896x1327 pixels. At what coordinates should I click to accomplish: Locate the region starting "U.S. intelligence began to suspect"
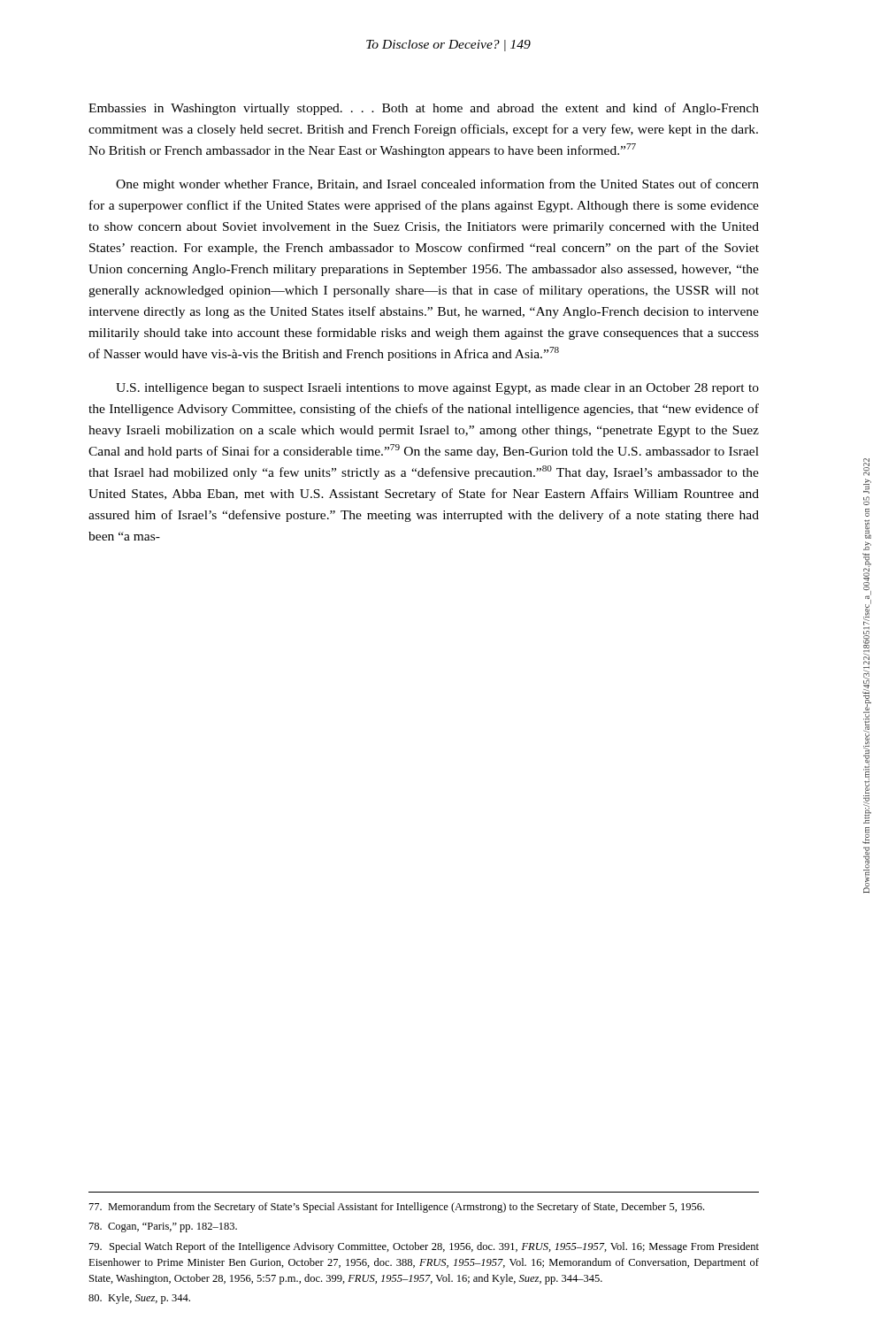click(x=424, y=462)
